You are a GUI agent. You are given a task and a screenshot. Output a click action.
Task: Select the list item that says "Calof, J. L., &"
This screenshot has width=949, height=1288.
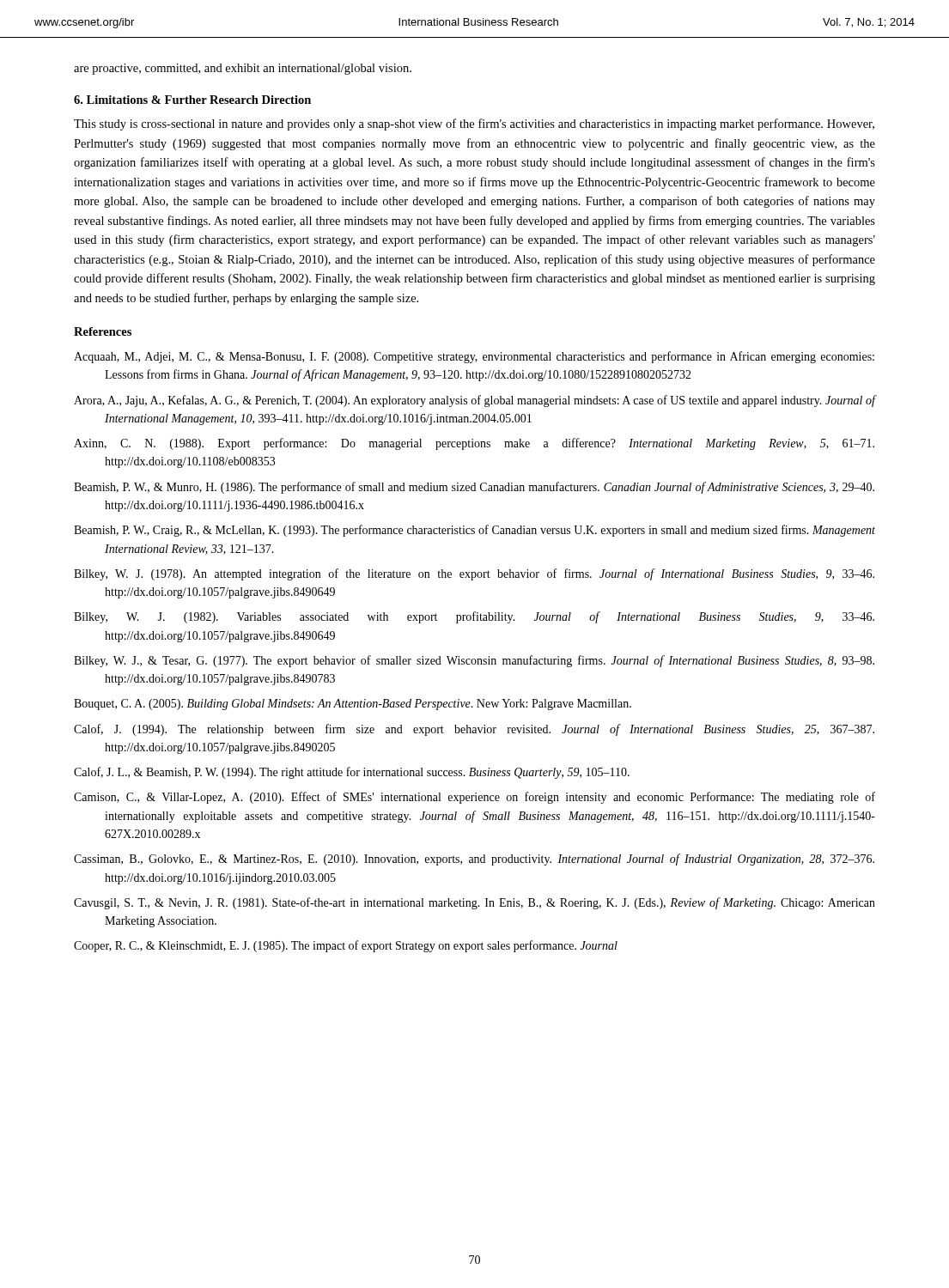[352, 773]
